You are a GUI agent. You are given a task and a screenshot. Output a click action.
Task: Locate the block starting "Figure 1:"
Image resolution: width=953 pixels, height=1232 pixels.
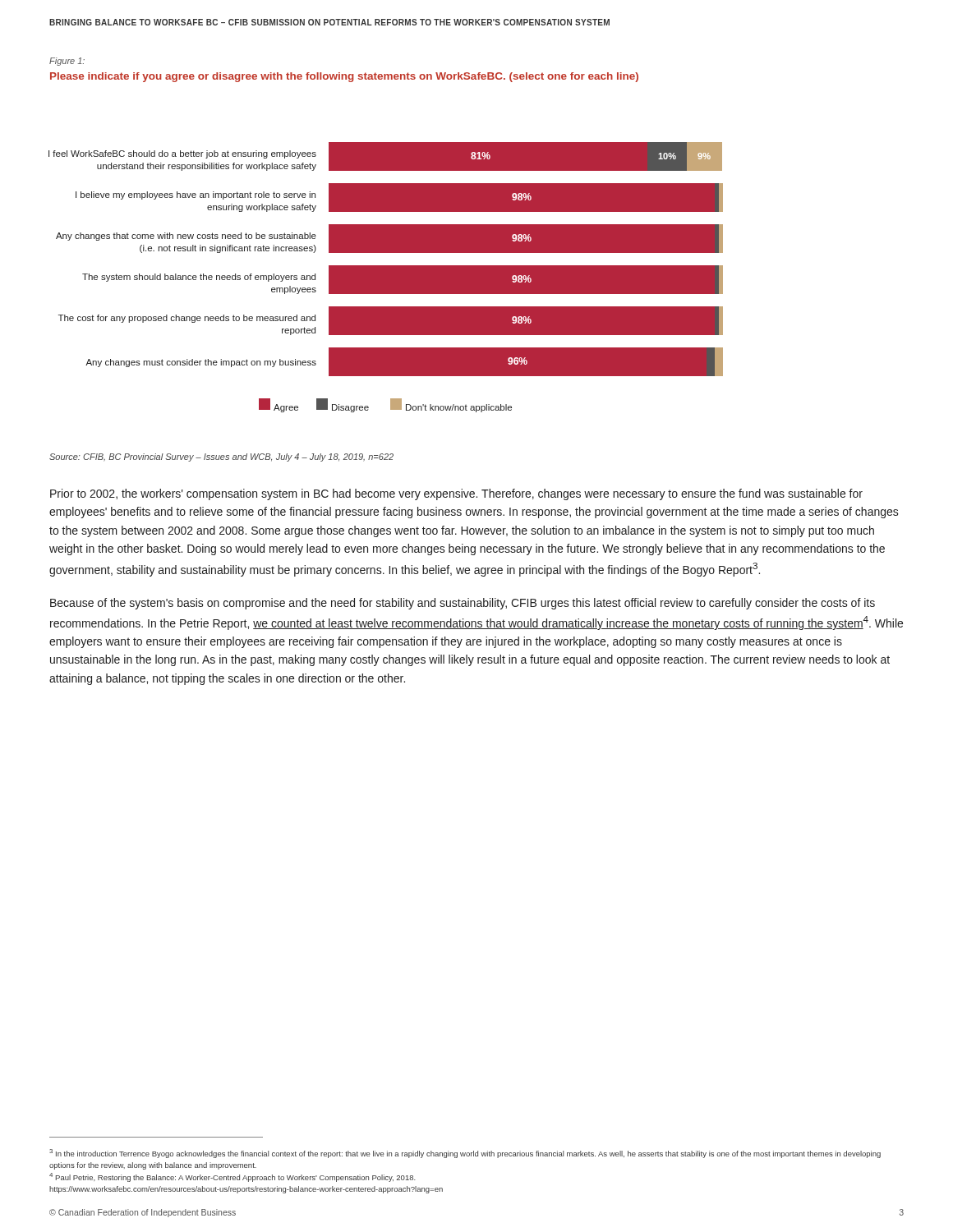click(x=67, y=61)
